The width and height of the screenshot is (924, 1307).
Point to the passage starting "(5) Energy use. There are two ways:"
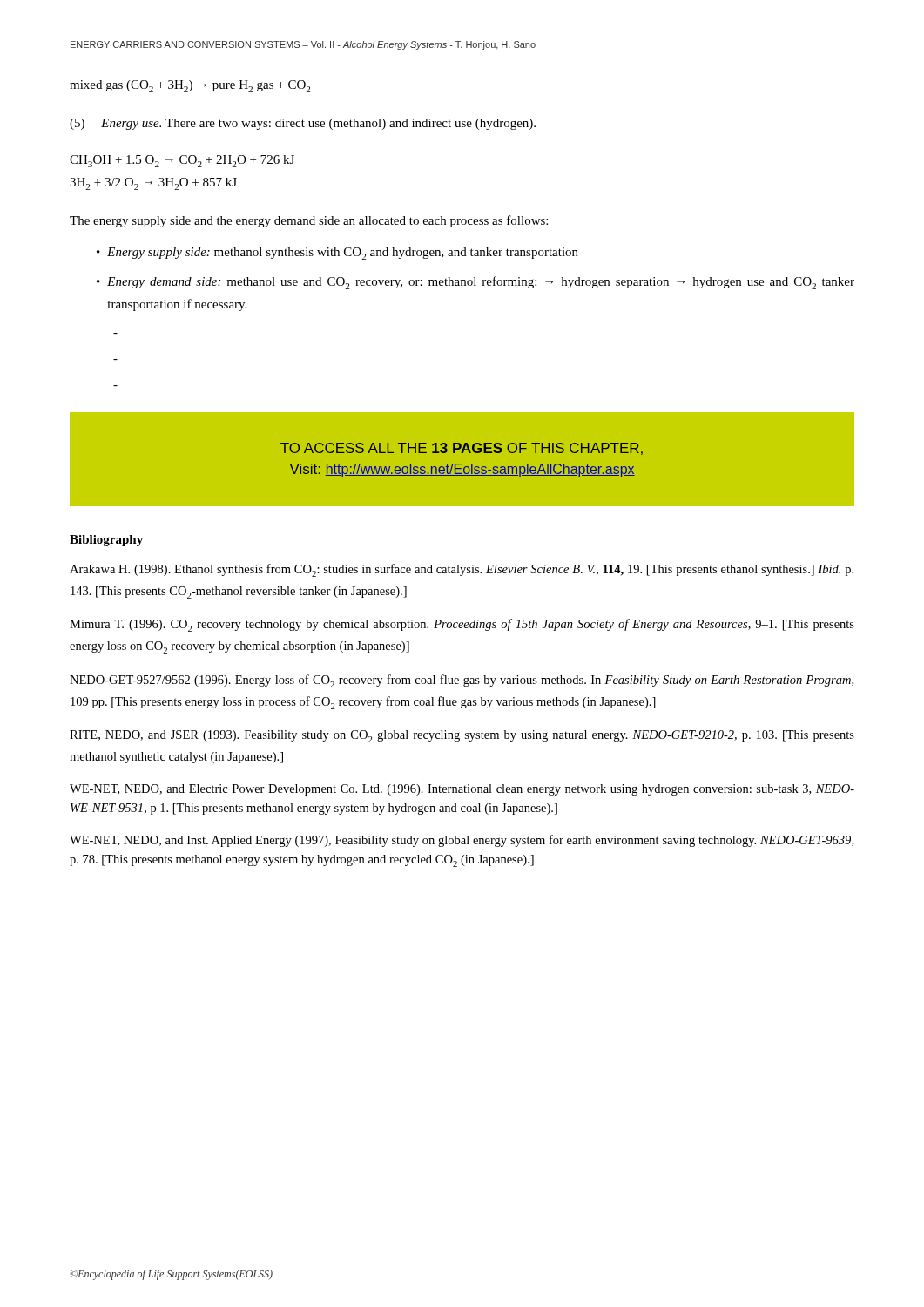[303, 123]
